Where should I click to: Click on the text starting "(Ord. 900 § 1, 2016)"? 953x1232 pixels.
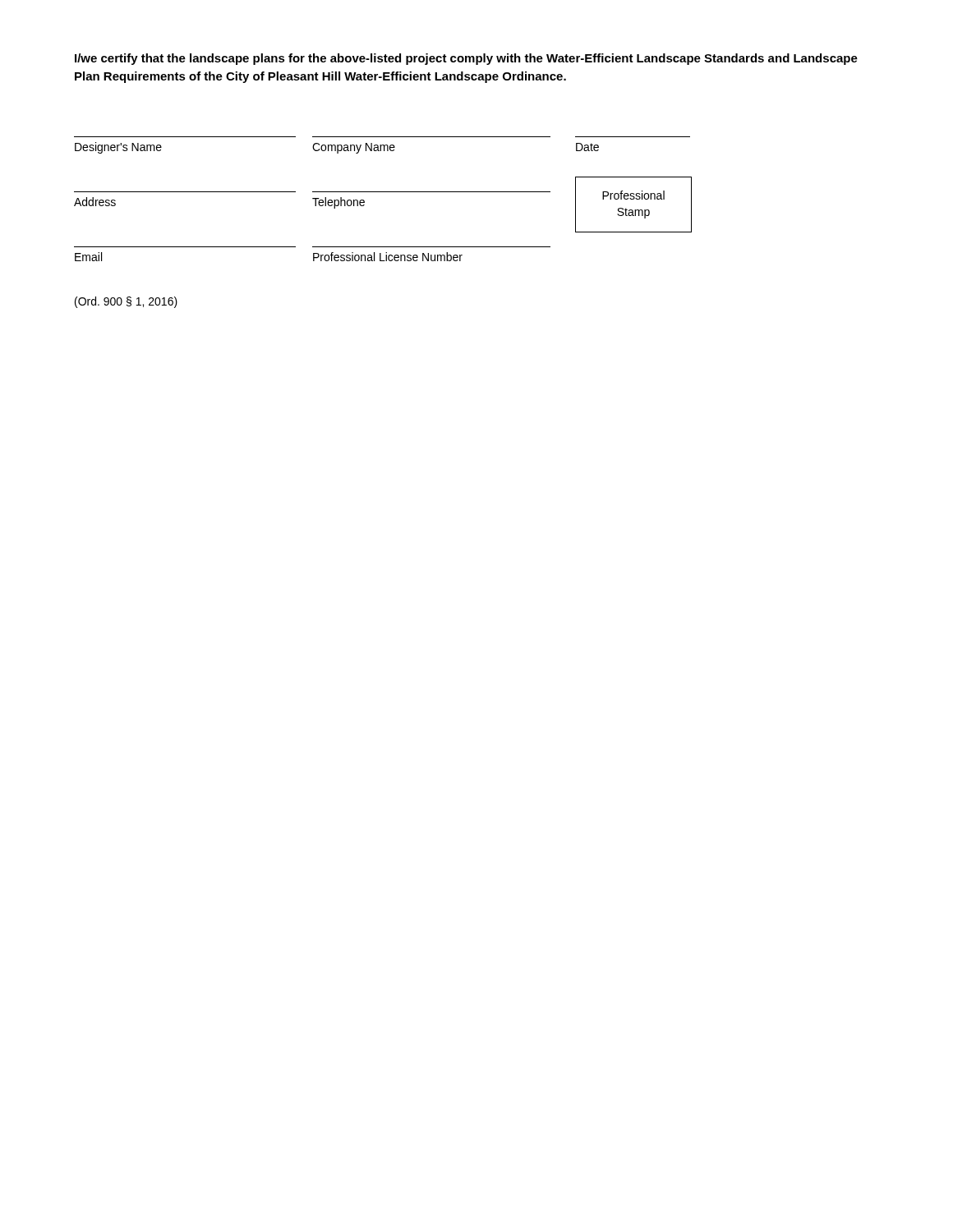coord(126,301)
